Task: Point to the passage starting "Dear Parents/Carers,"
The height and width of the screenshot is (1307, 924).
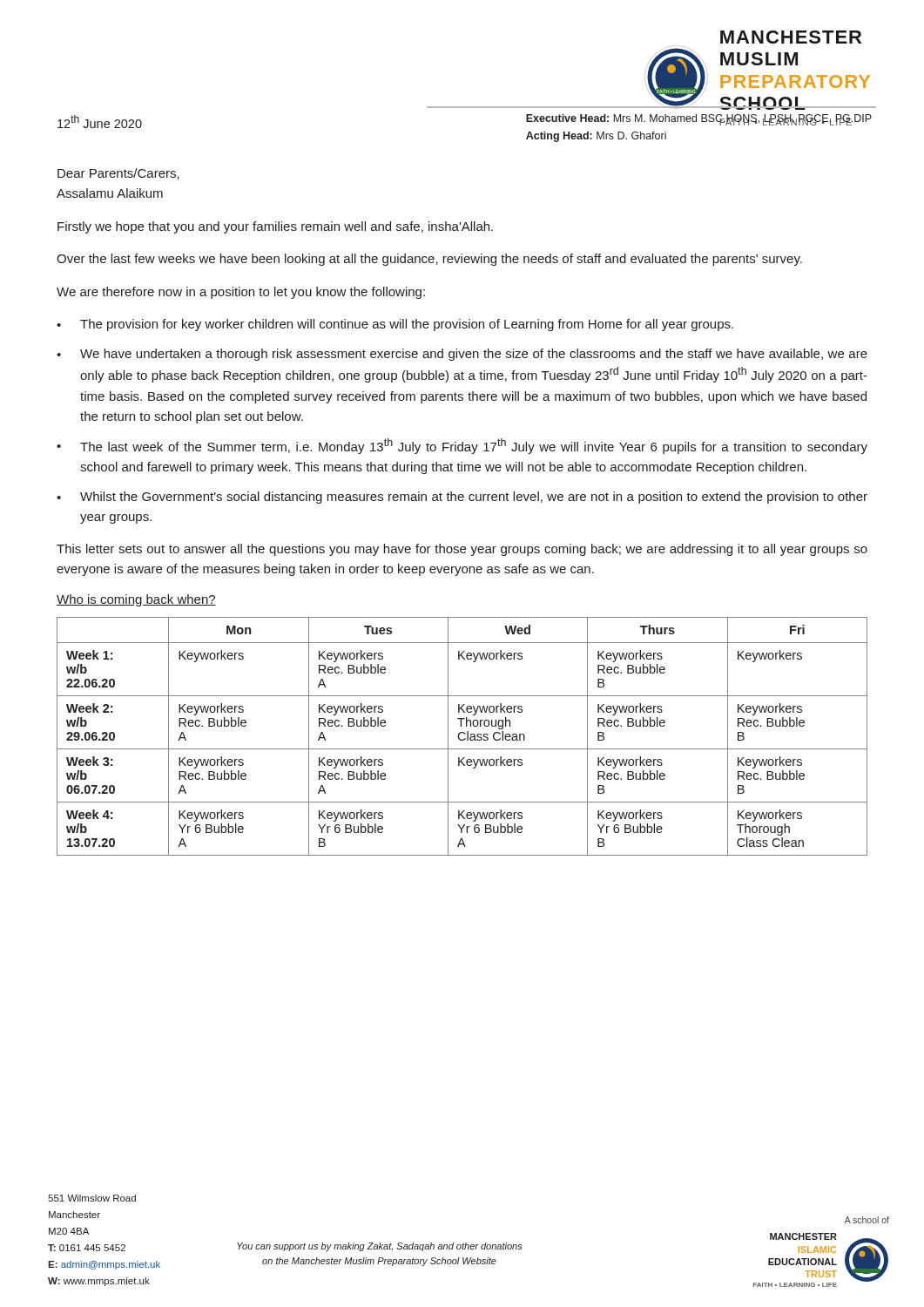Action: point(118,173)
